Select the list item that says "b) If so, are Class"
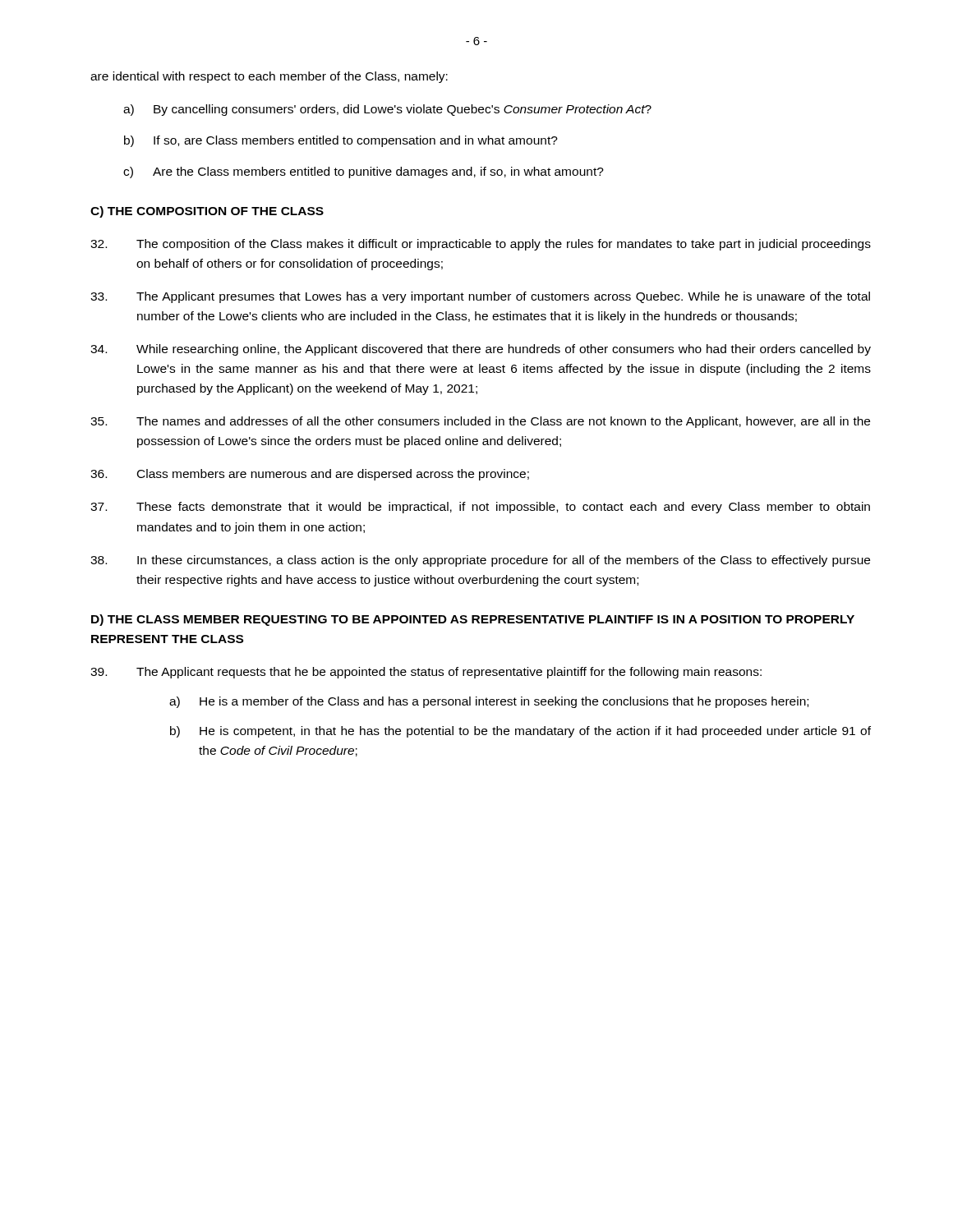The height and width of the screenshot is (1232, 953). click(x=497, y=141)
